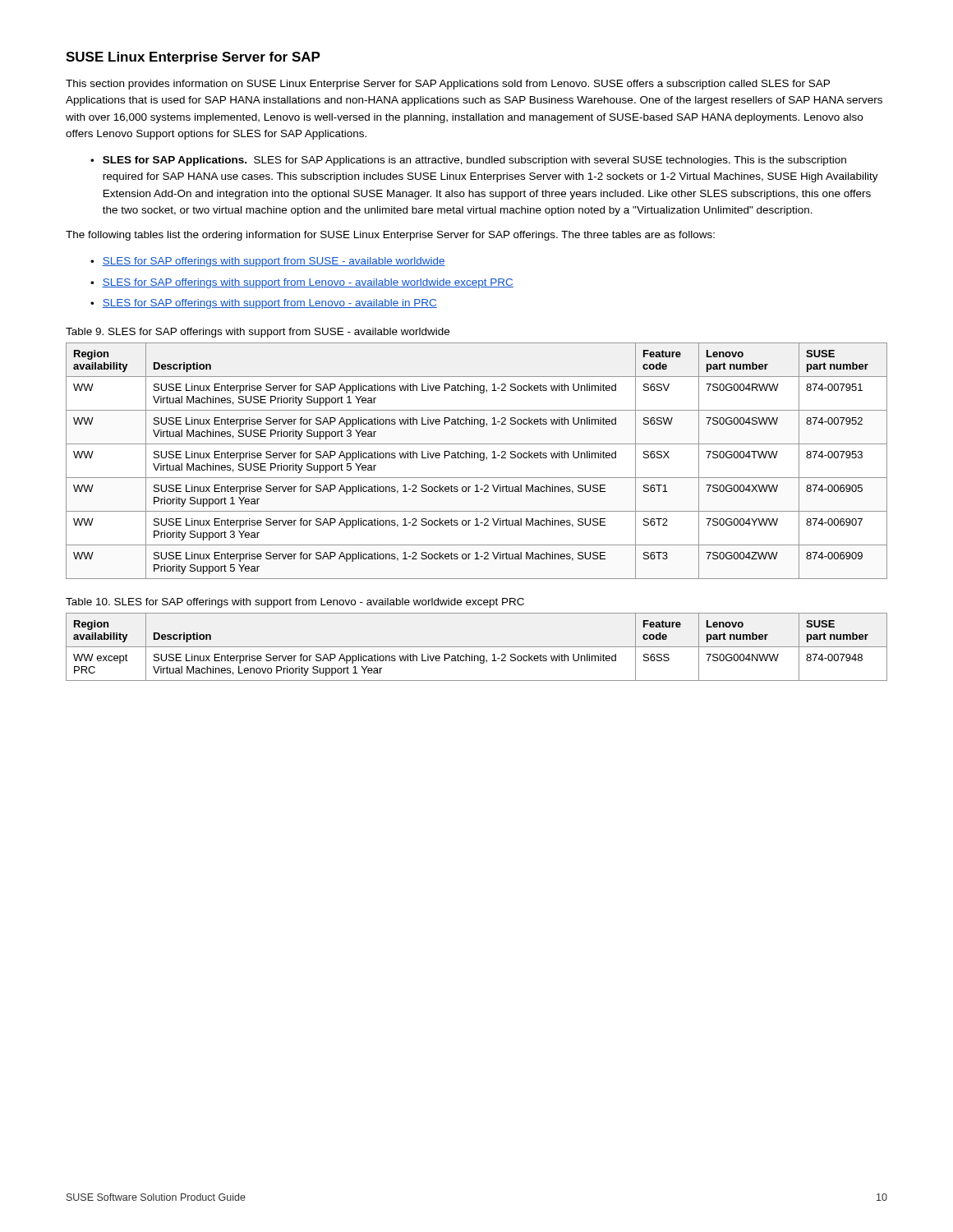953x1232 pixels.
Task: Locate the text block containing "This section provides information on SUSE Linux"
Action: (x=474, y=108)
